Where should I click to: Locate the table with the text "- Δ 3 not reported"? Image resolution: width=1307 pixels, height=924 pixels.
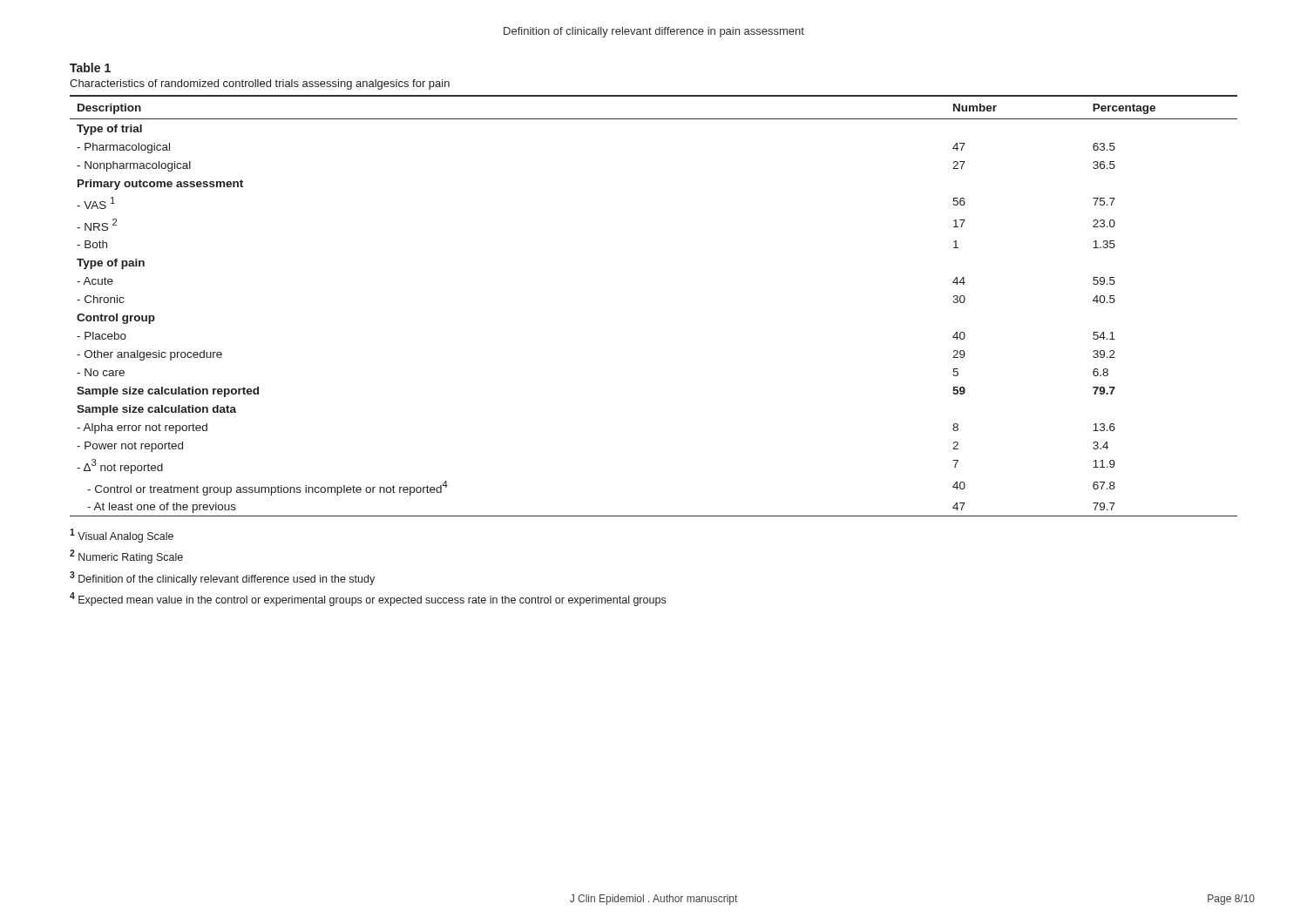[x=654, y=306]
